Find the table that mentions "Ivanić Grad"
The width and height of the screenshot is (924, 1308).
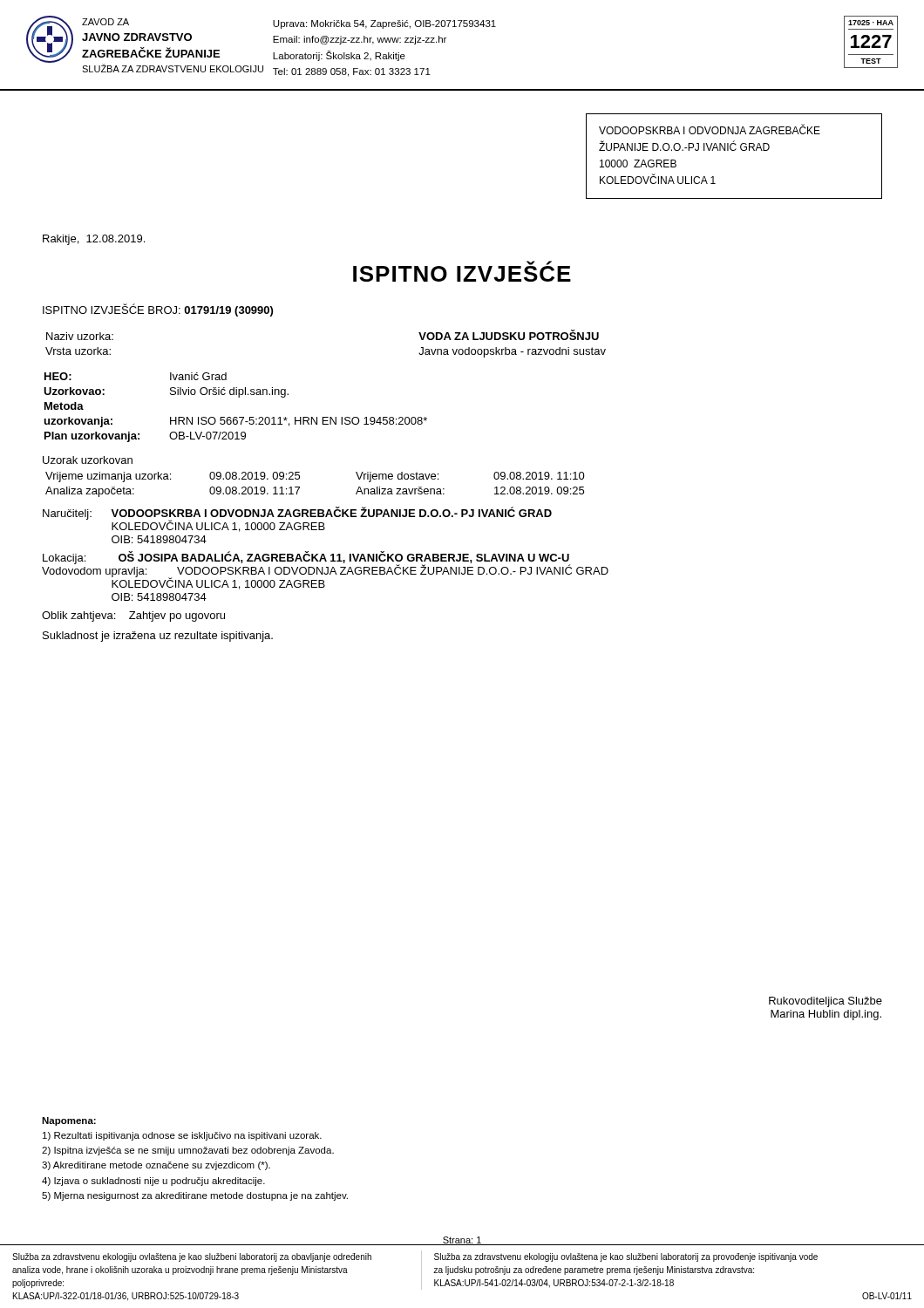tap(462, 406)
